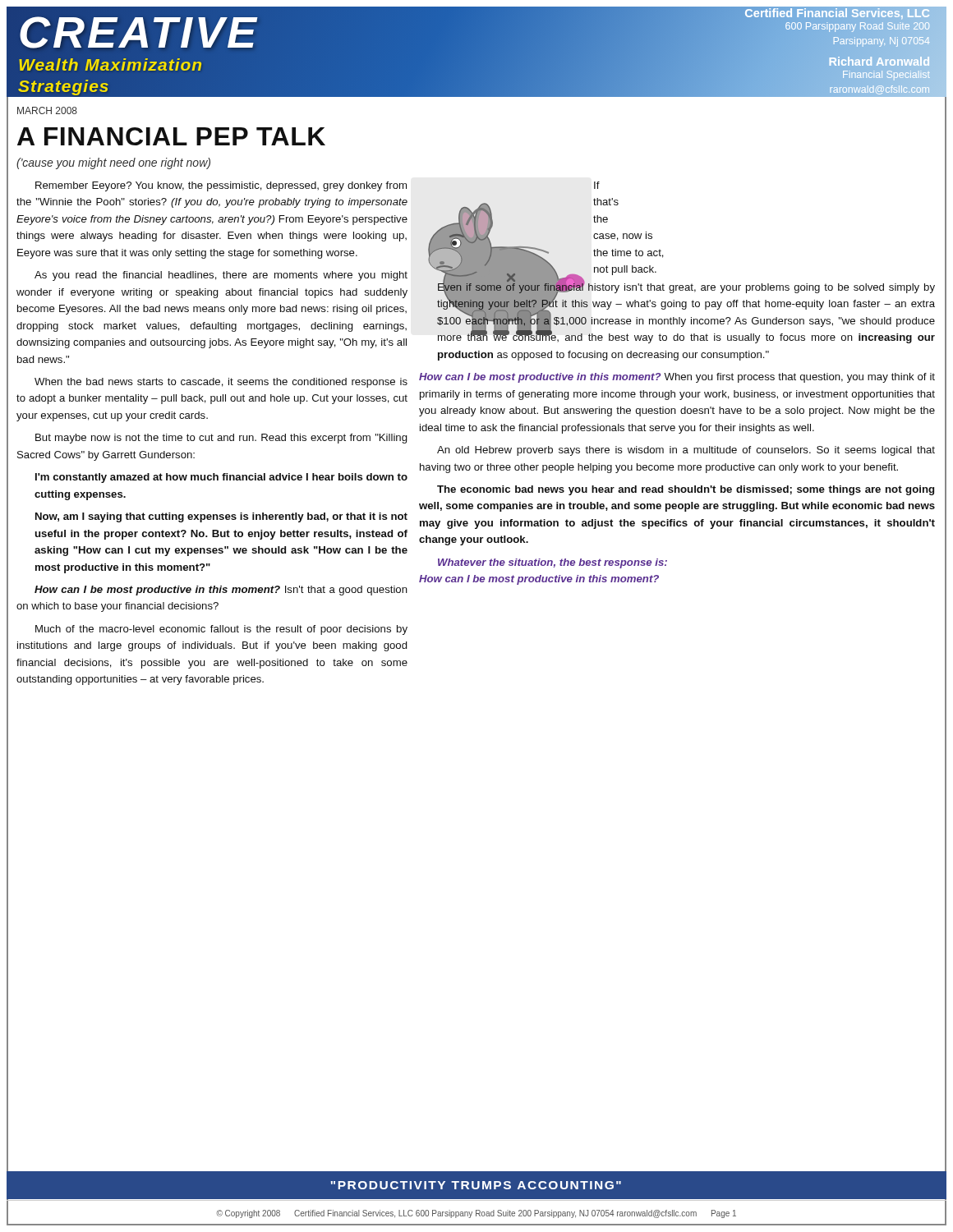Image resolution: width=953 pixels, height=1232 pixels.
Task: Find the text that reads "MARCH 2008"
Action: coord(47,111)
